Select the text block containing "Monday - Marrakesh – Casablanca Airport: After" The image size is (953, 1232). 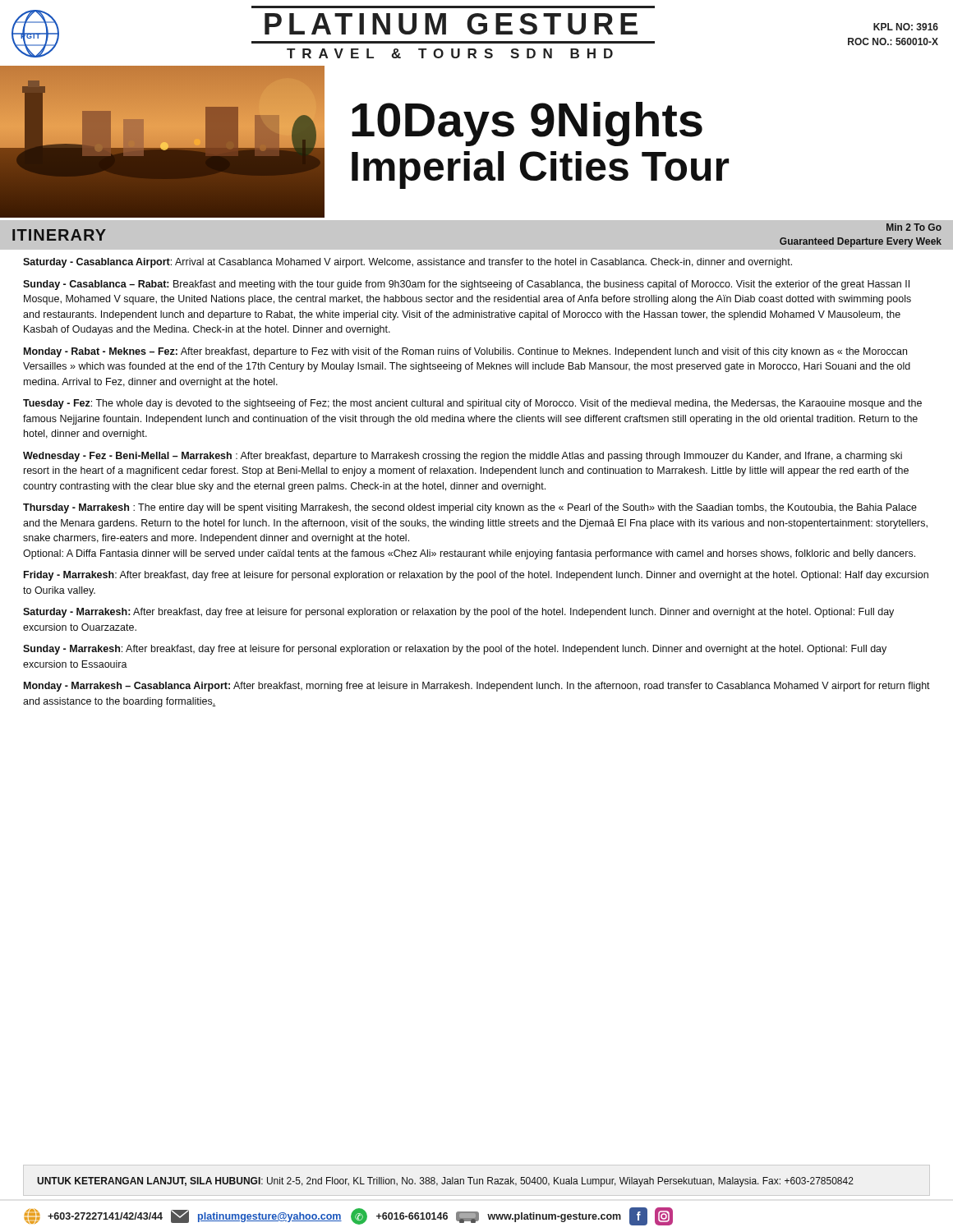476,693
